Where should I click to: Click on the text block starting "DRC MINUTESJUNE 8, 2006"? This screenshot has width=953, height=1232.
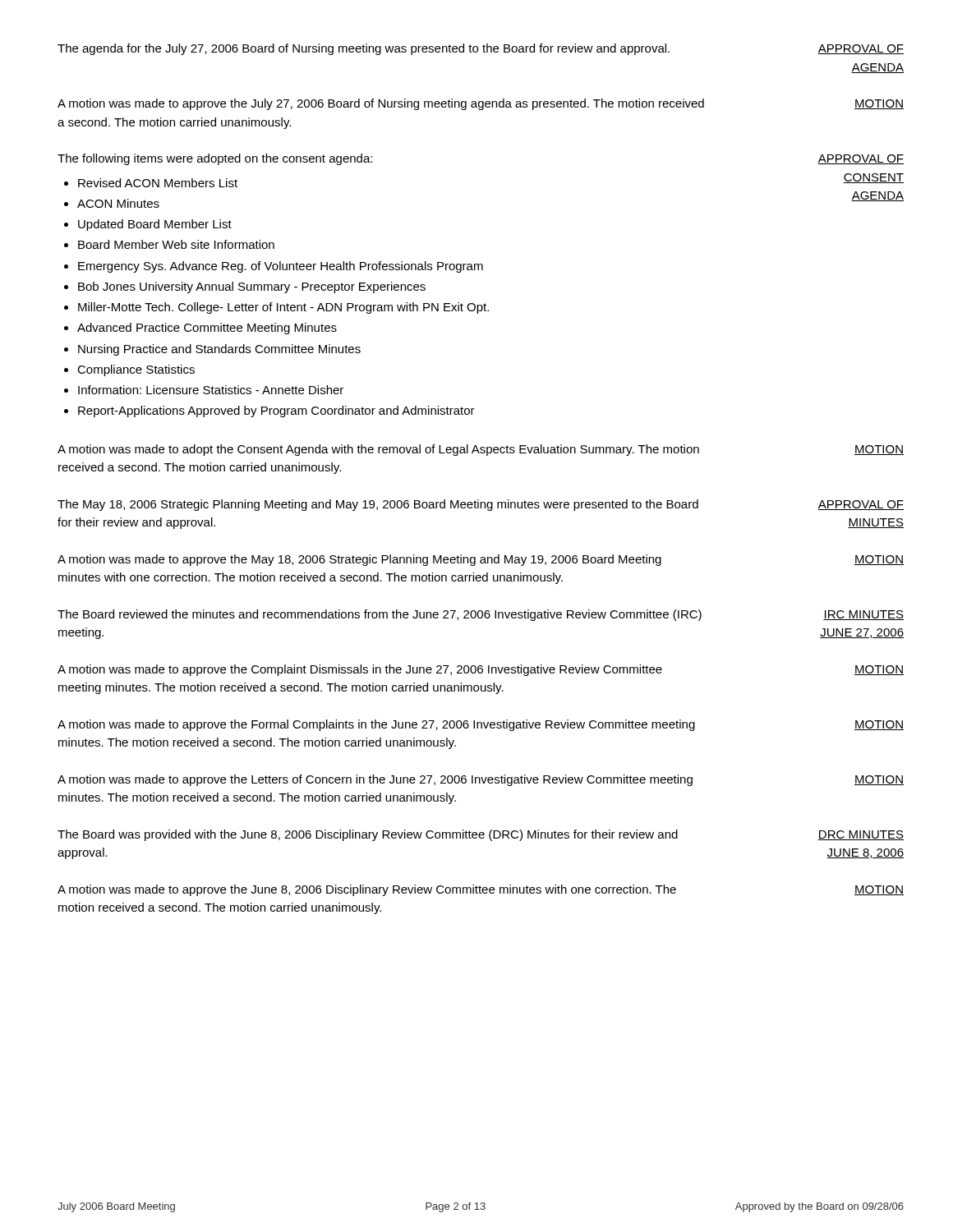tap(861, 843)
